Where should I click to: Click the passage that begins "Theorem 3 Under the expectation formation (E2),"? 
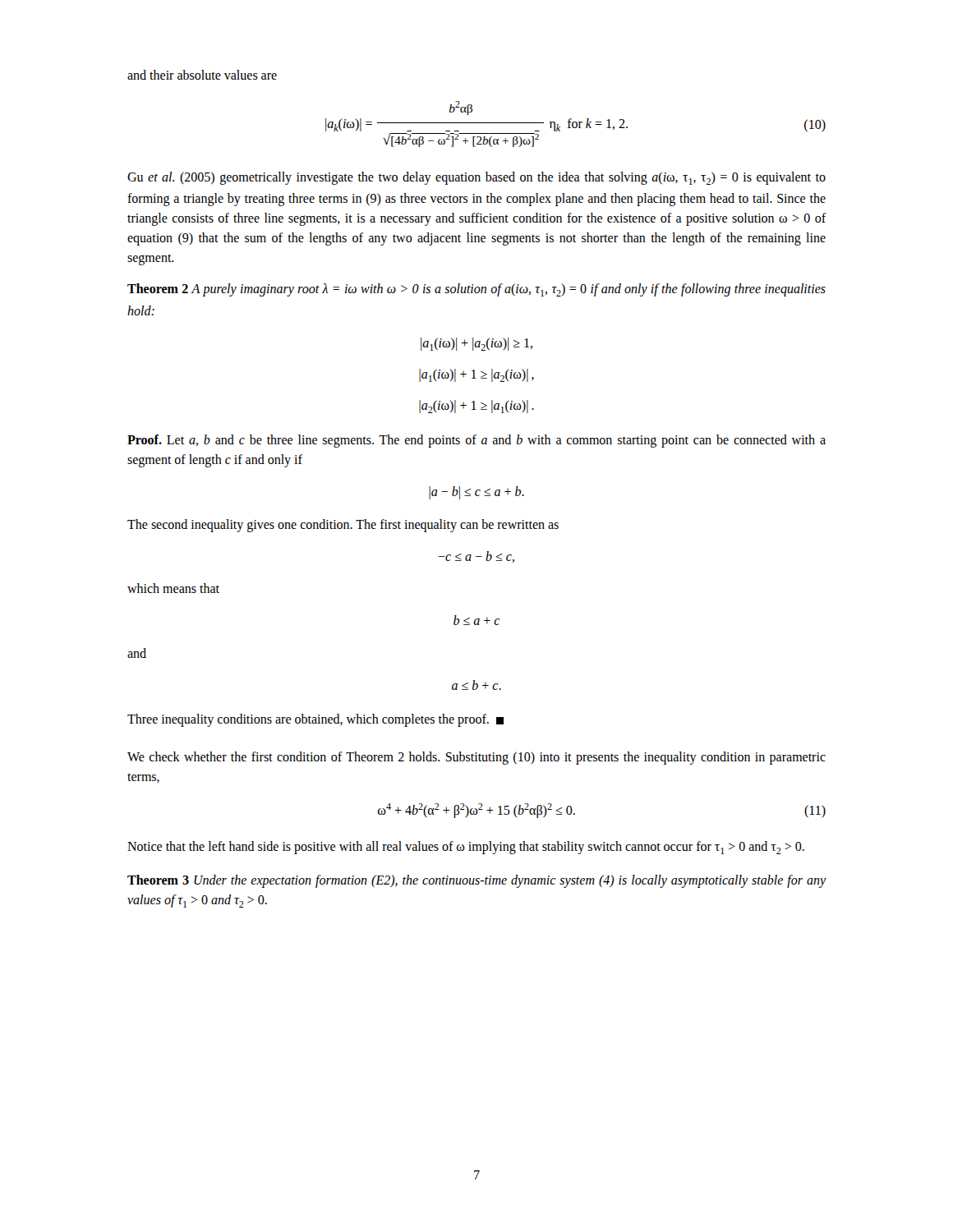pyautogui.click(x=476, y=891)
